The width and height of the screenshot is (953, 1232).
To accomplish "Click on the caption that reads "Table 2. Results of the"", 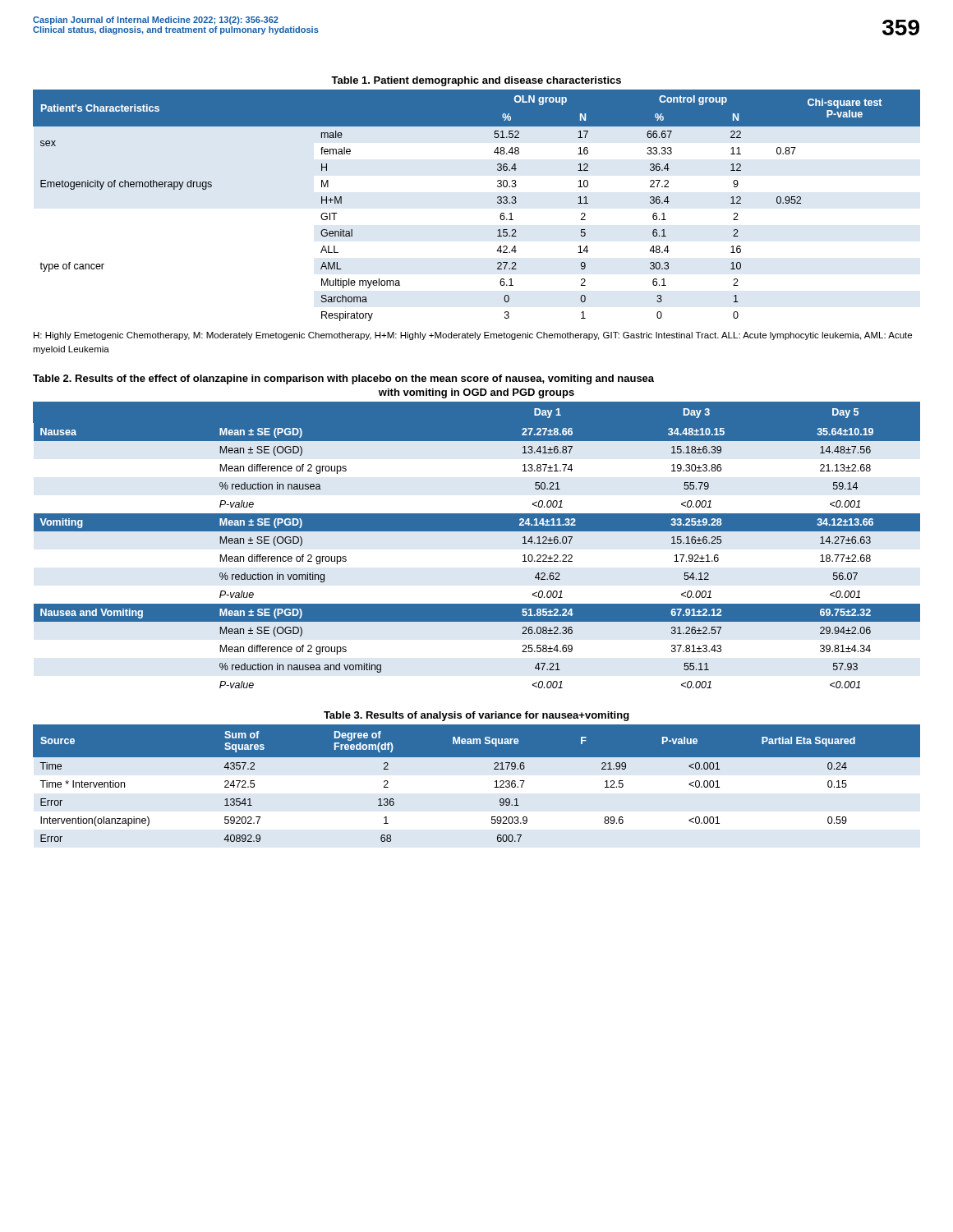I will tap(343, 378).
